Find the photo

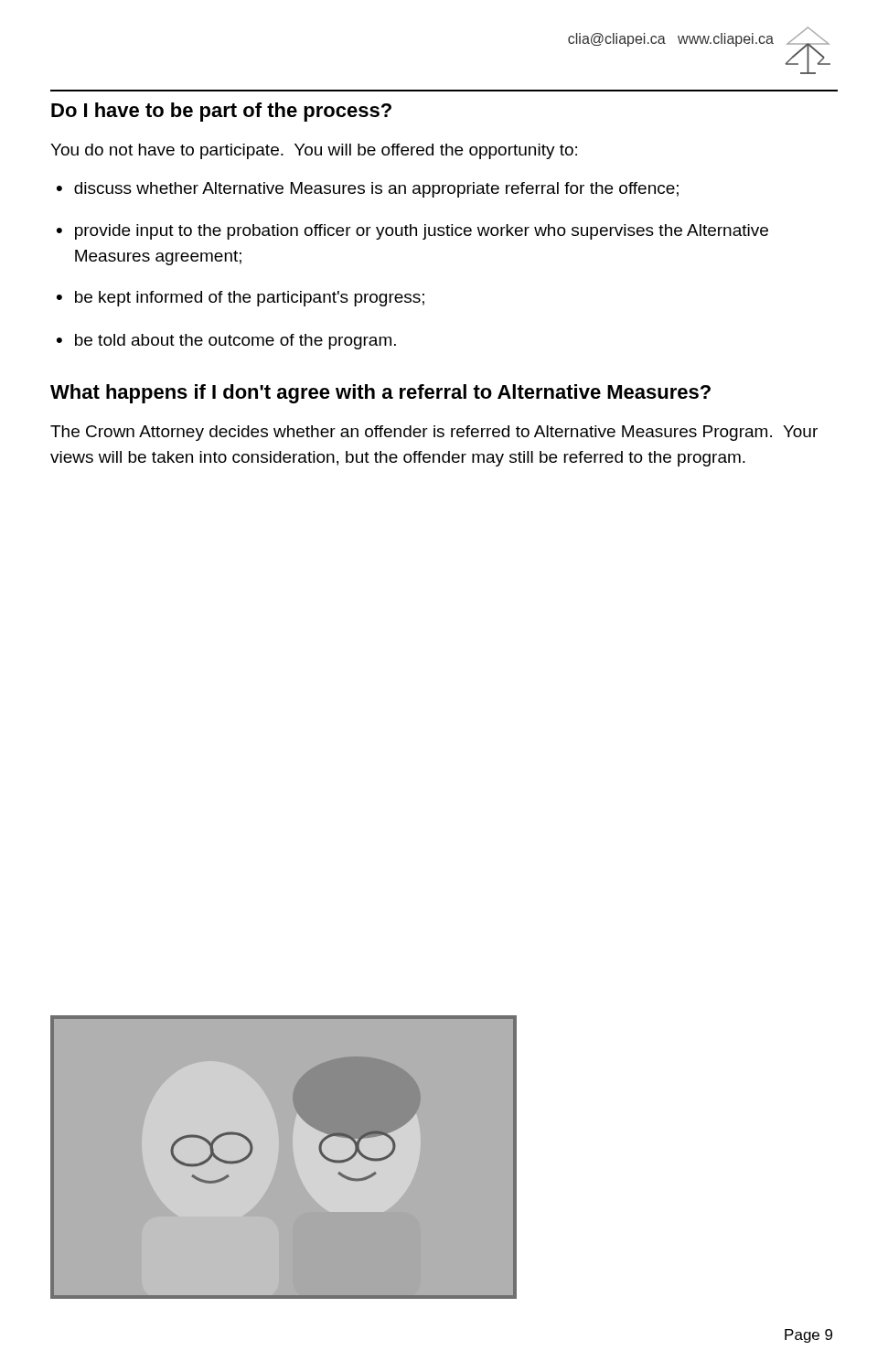(x=283, y=1157)
